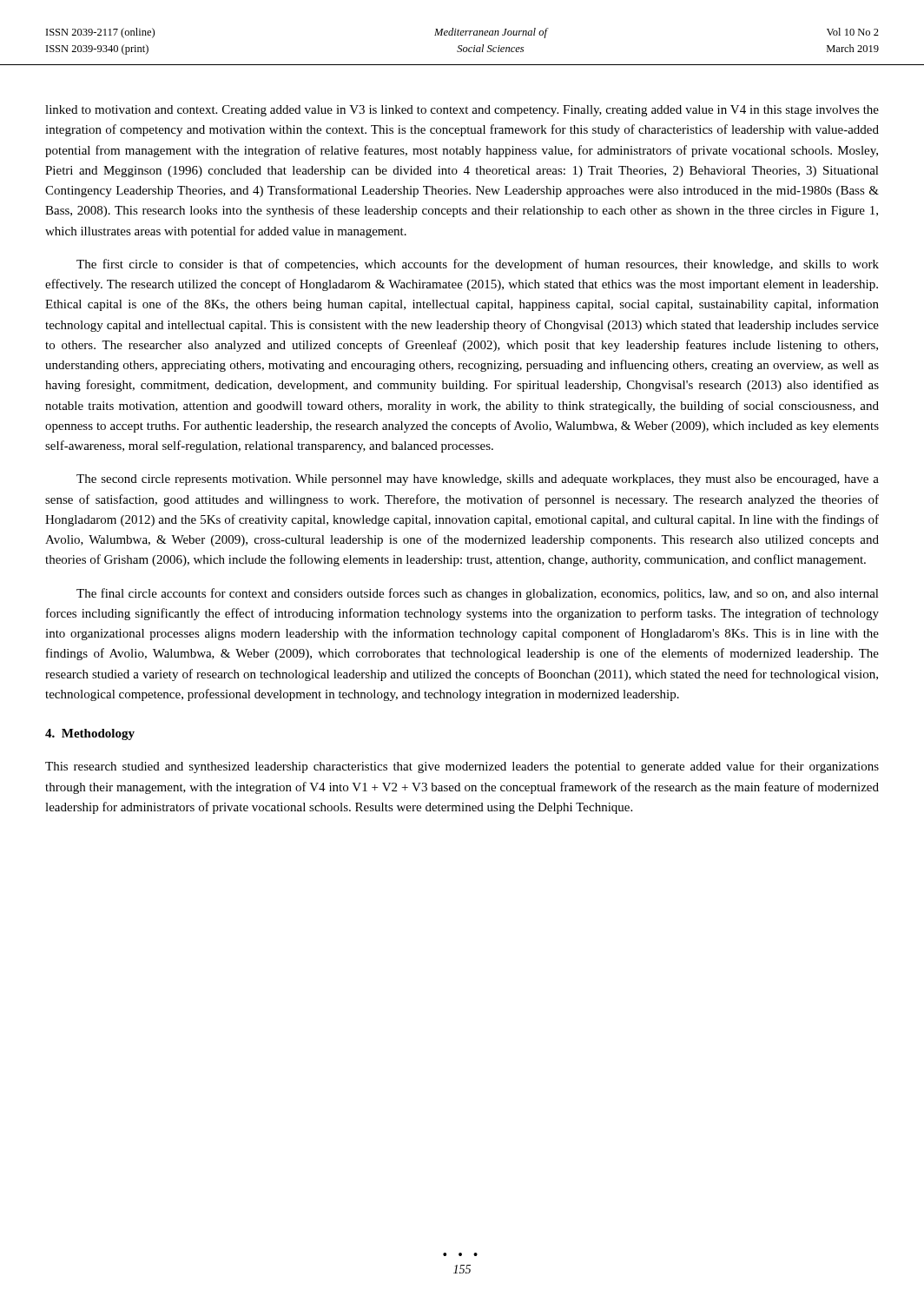
Task: Find the block on this page that starts "linked to motivation and"
Action: pos(462,171)
